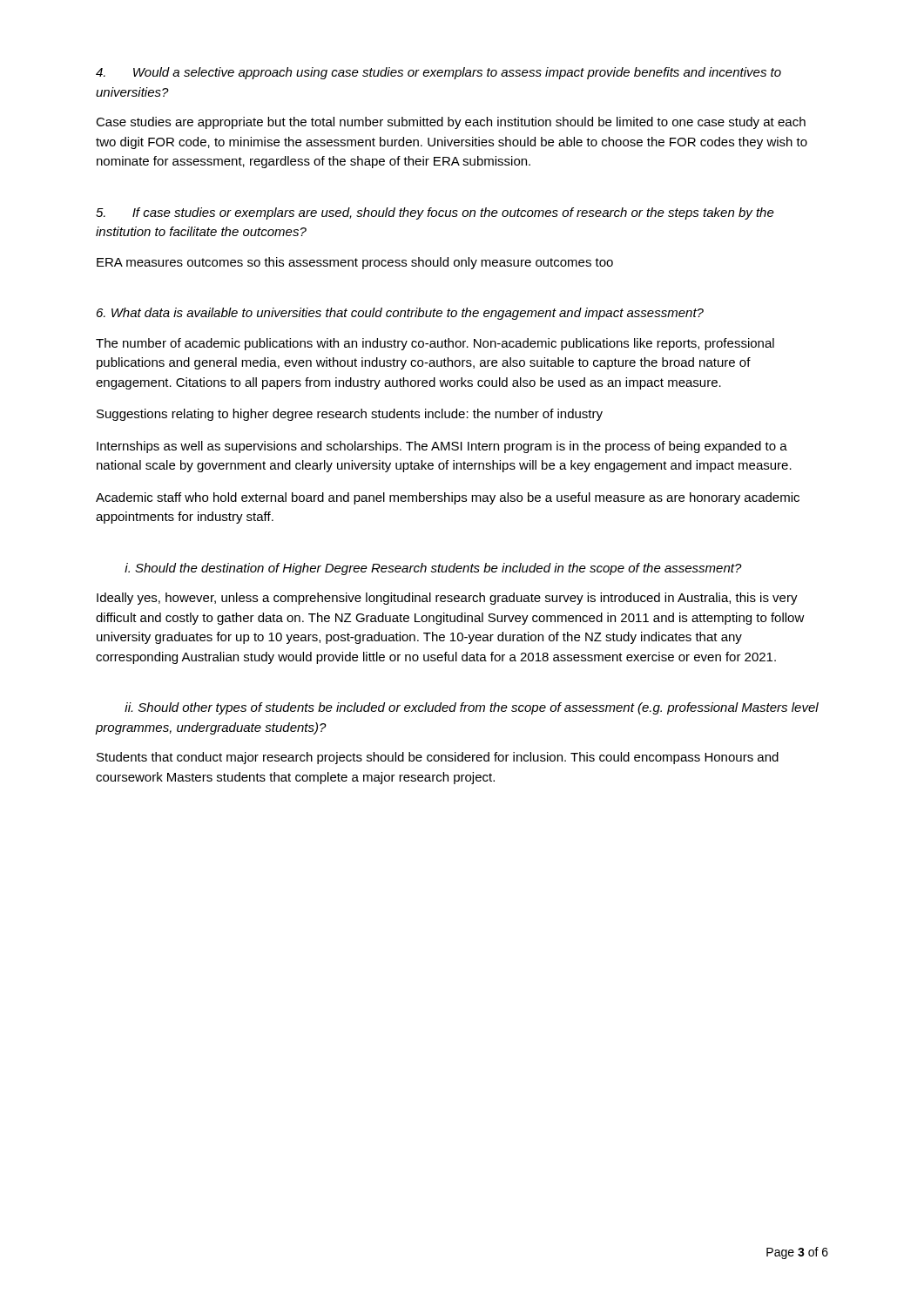Locate the text block that reads "ERA measures outcomes so this assessment process"
924x1307 pixels.
(x=355, y=261)
